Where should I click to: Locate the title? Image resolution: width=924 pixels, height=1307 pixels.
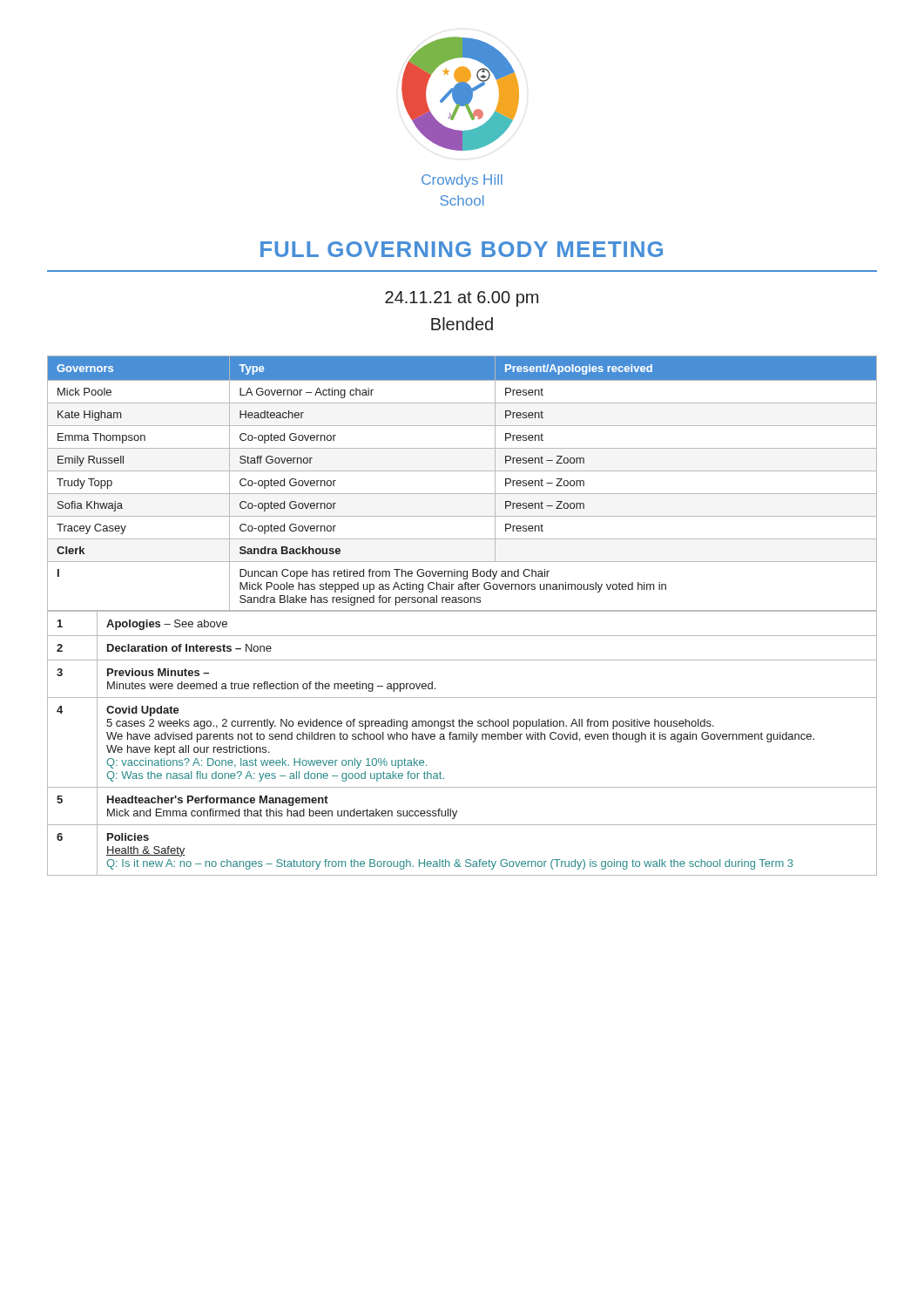[x=462, y=249]
